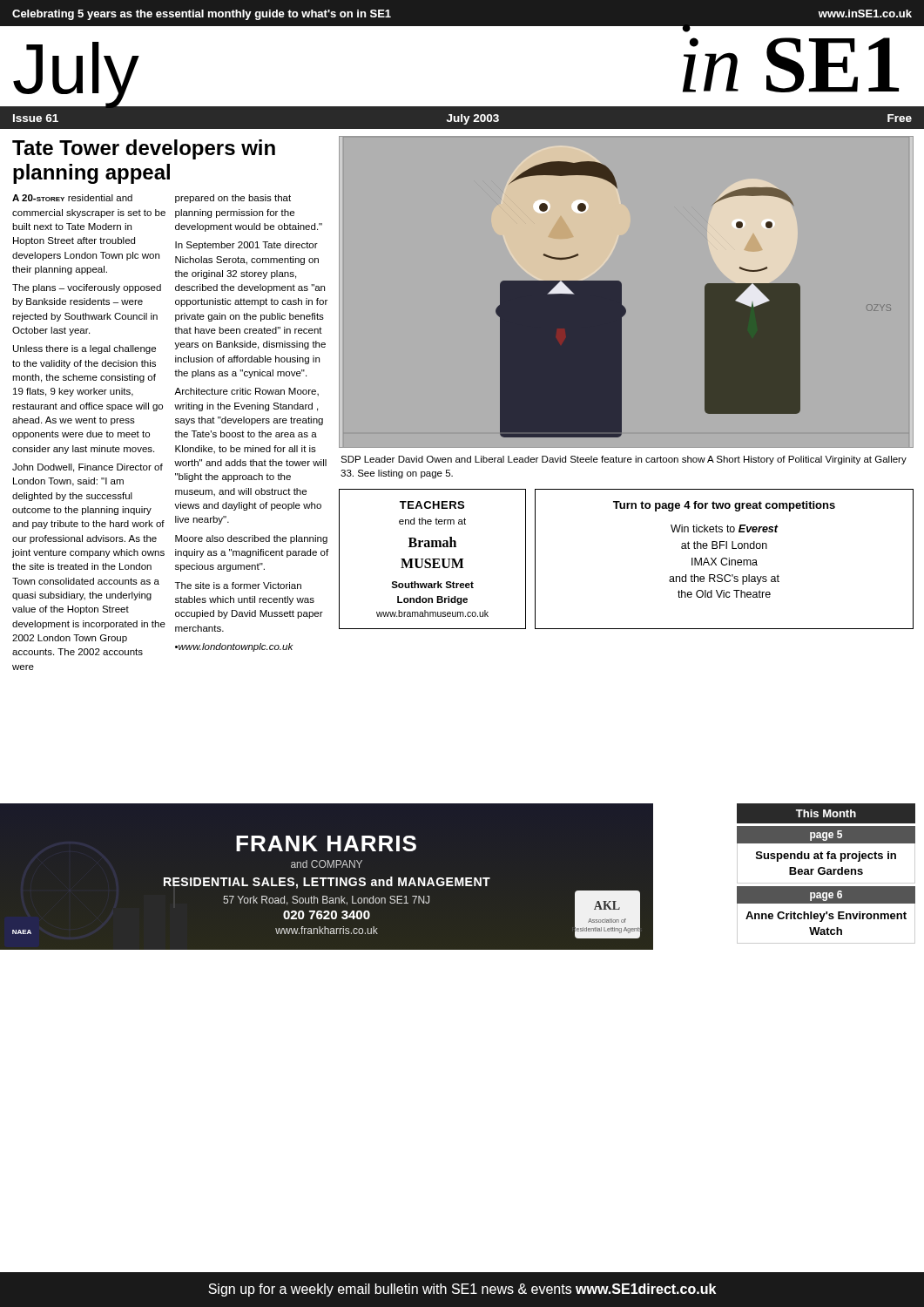The image size is (924, 1307).
Task: Click on the photo
Action: (x=327, y=877)
